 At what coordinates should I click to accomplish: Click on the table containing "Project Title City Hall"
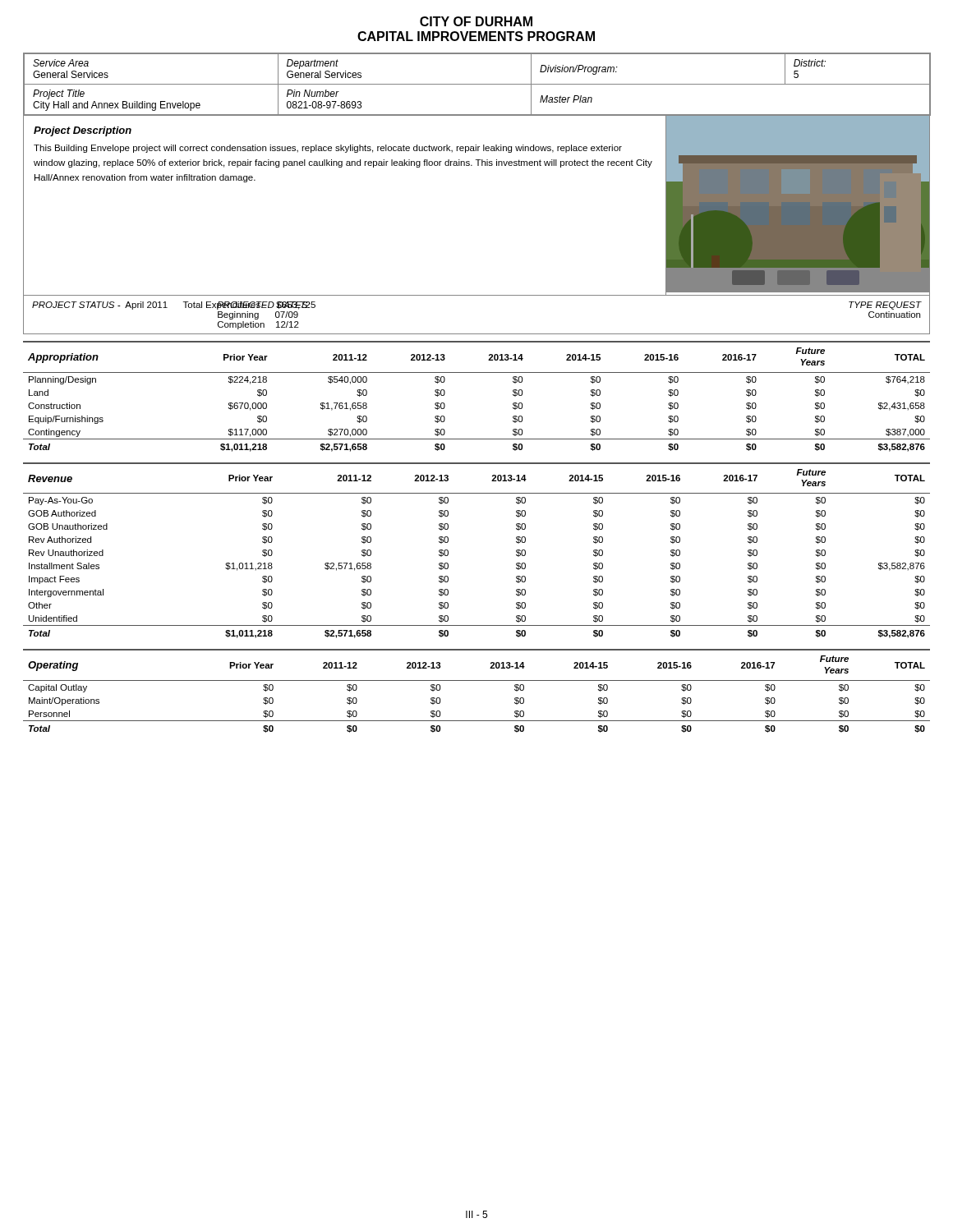pyautogui.click(x=477, y=84)
